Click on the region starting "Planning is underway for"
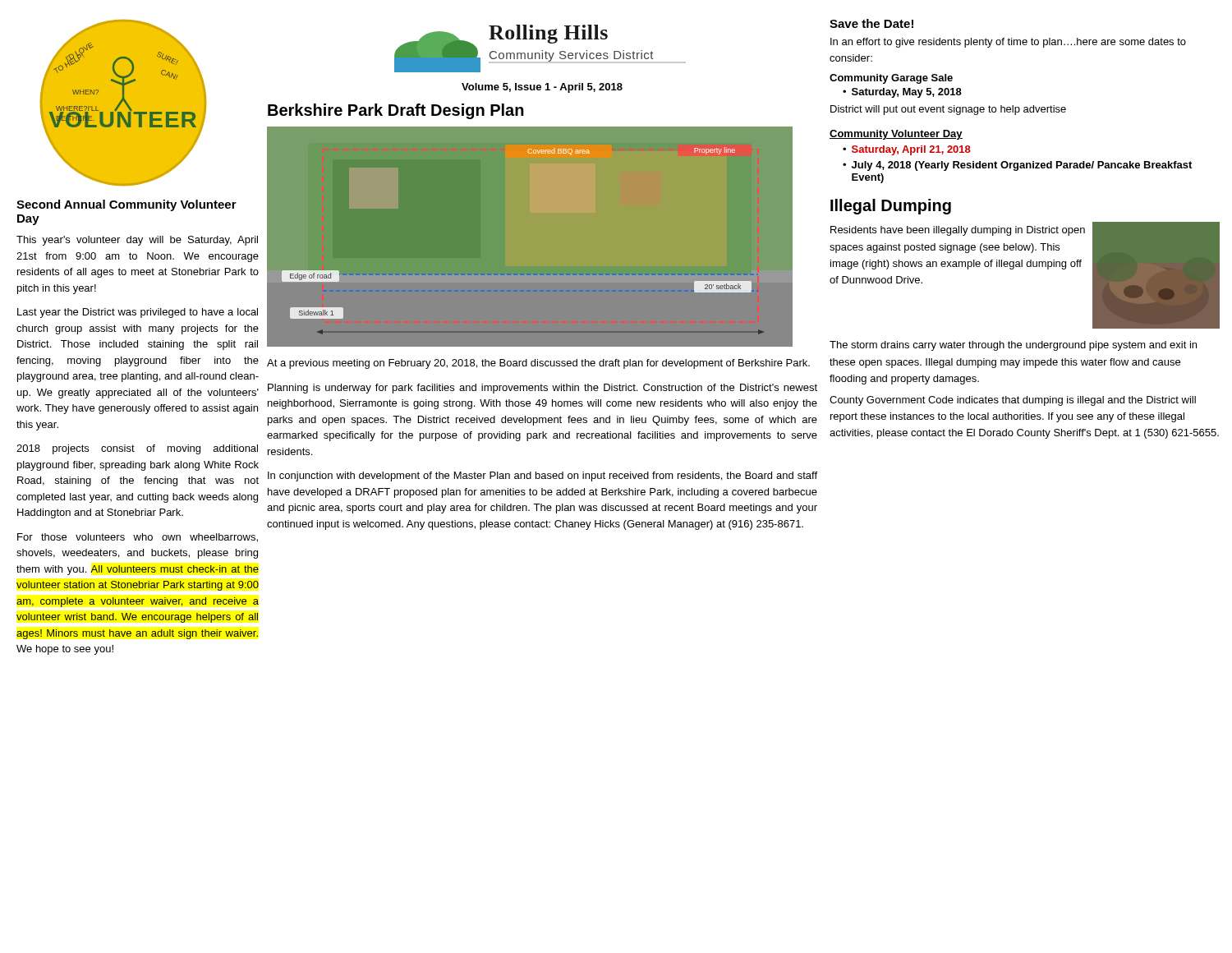Screen dimensions: 953x1232 pyautogui.click(x=542, y=419)
